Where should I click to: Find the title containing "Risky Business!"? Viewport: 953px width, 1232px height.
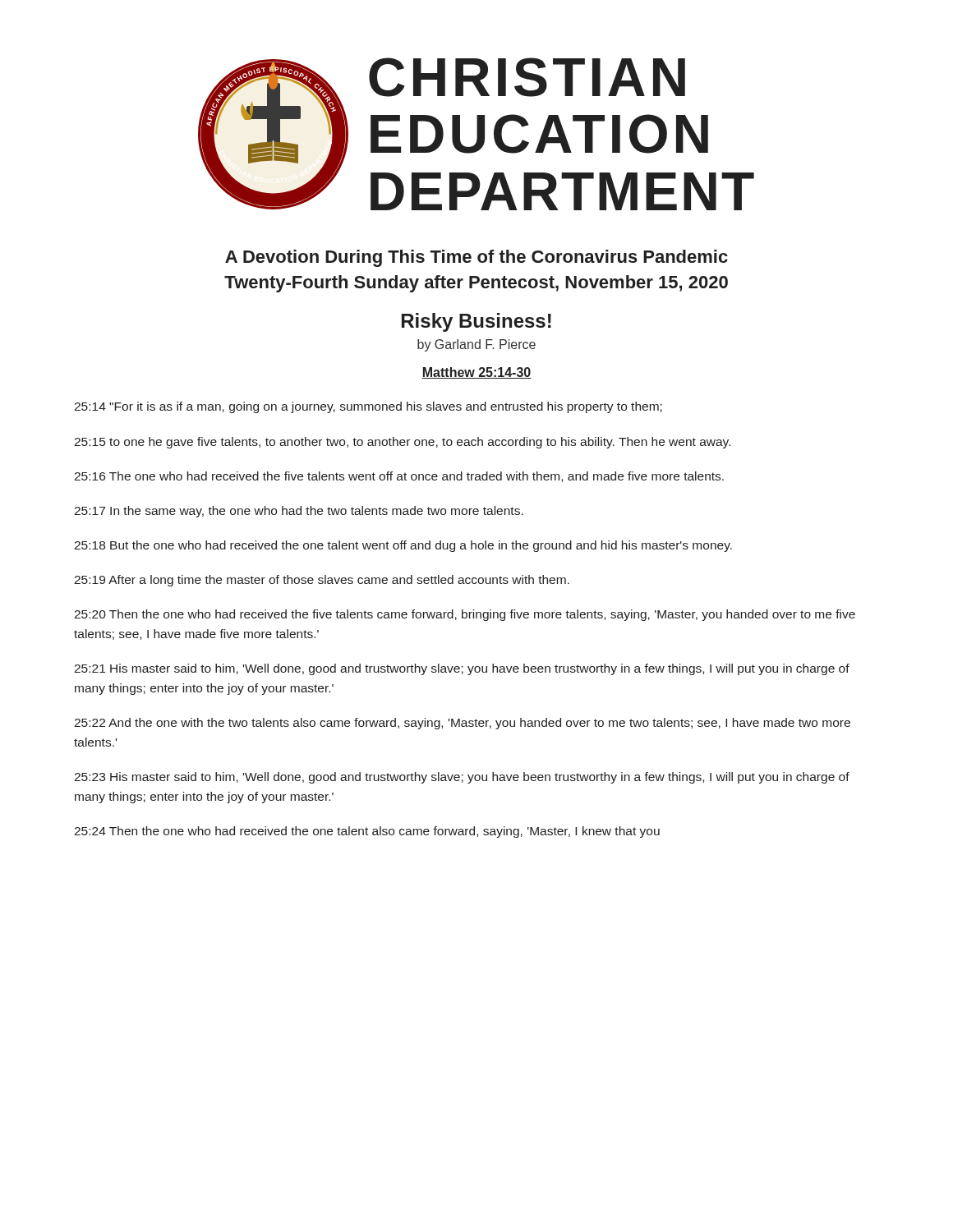476,321
